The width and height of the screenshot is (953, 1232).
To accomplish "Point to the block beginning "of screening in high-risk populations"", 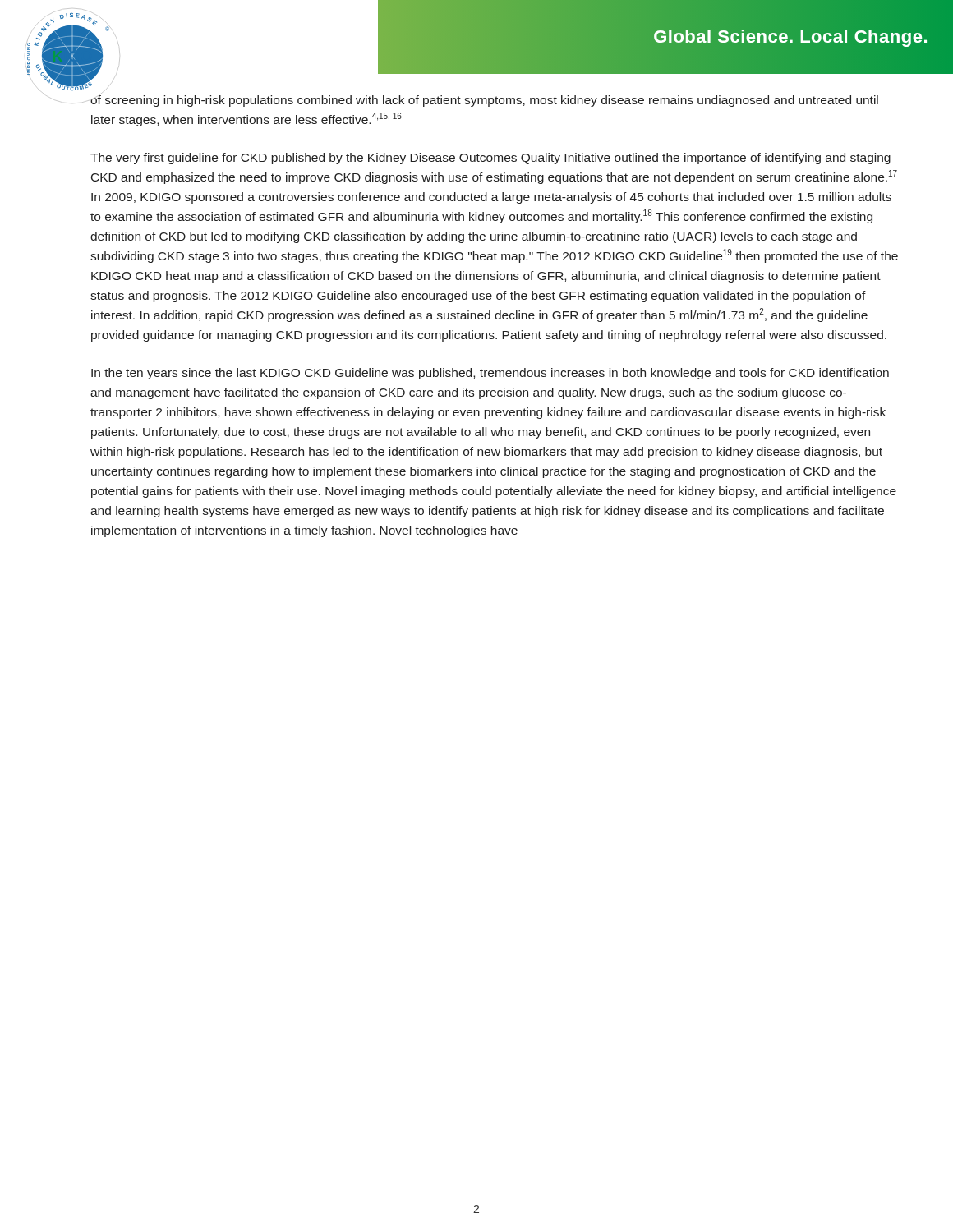I will [x=485, y=110].
